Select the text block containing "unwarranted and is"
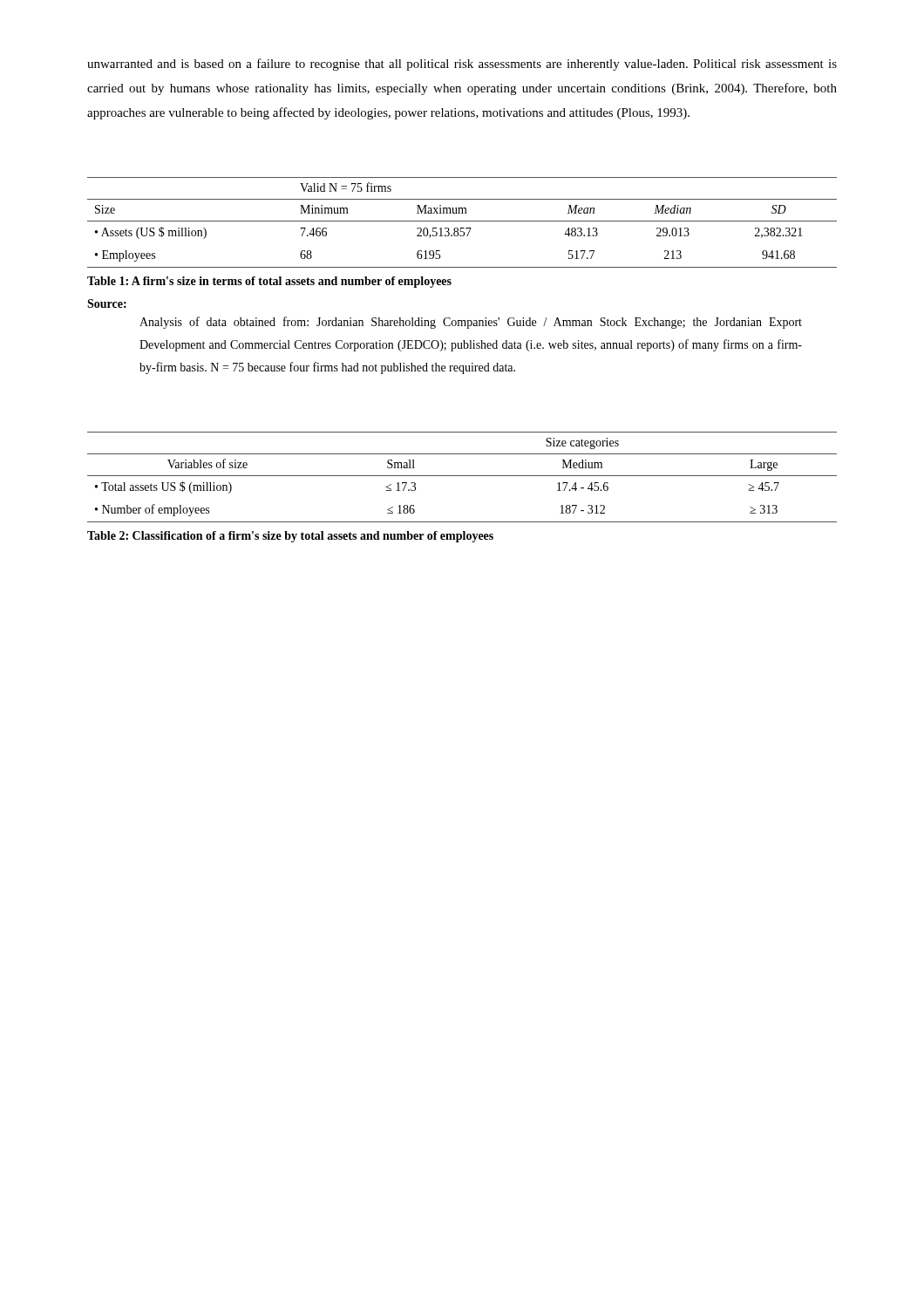The height and width of the screenshot is (1308, 924). click(x=462, y=88)
